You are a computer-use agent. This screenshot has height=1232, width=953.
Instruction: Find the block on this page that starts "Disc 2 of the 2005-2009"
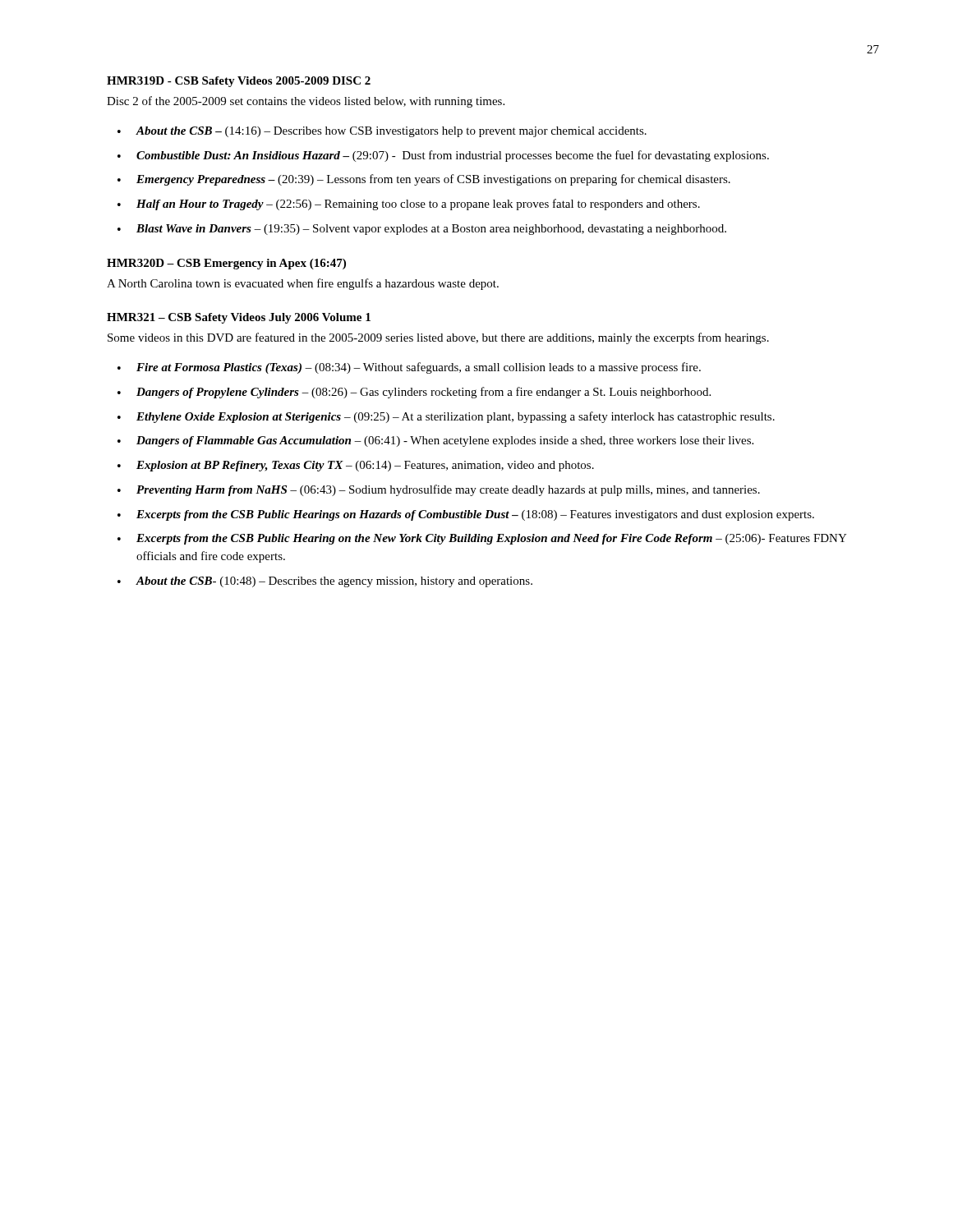click(x=306, y=101)
